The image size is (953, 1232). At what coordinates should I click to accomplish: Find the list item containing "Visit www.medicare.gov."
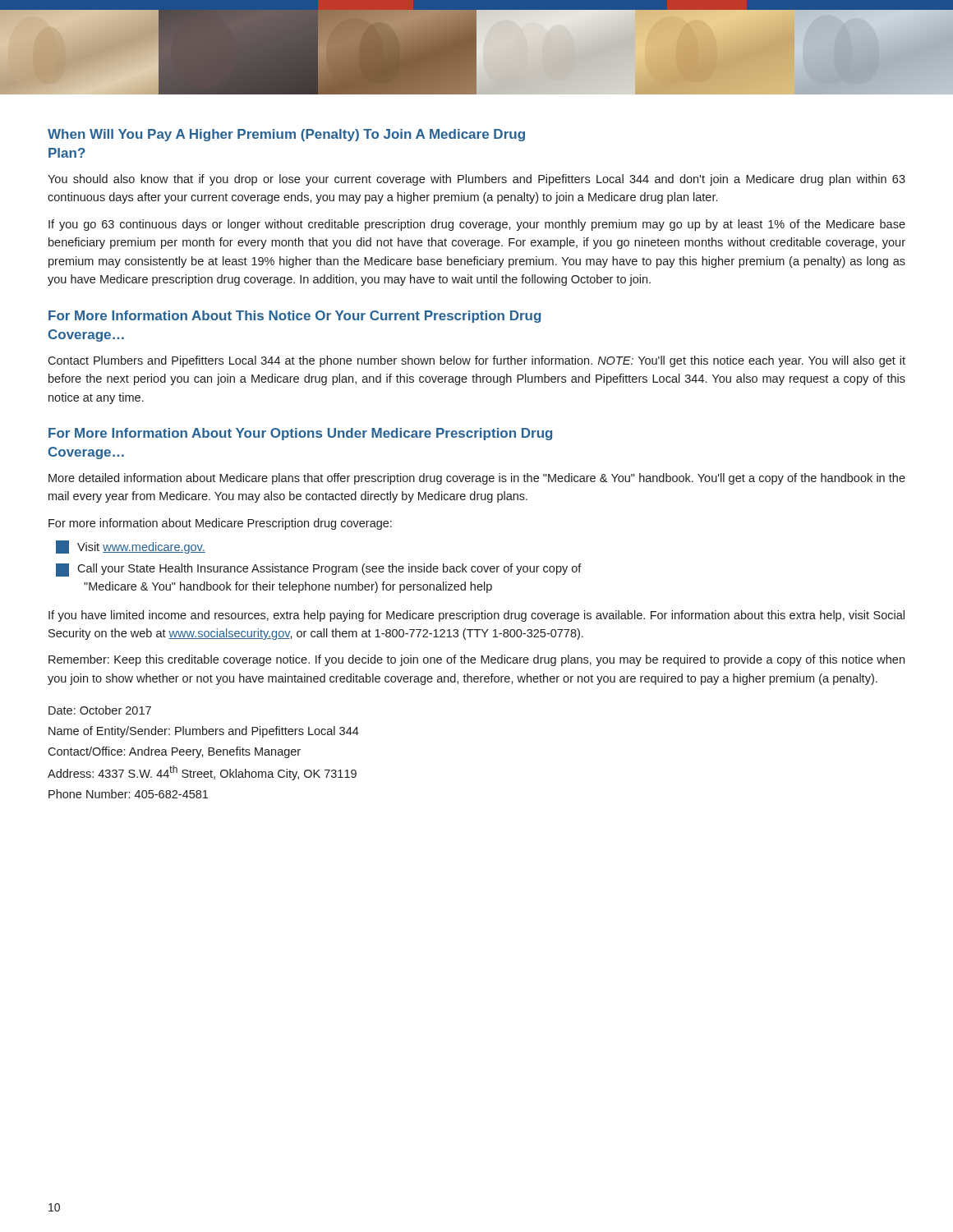pyautogui.click(x=131, y=548)
